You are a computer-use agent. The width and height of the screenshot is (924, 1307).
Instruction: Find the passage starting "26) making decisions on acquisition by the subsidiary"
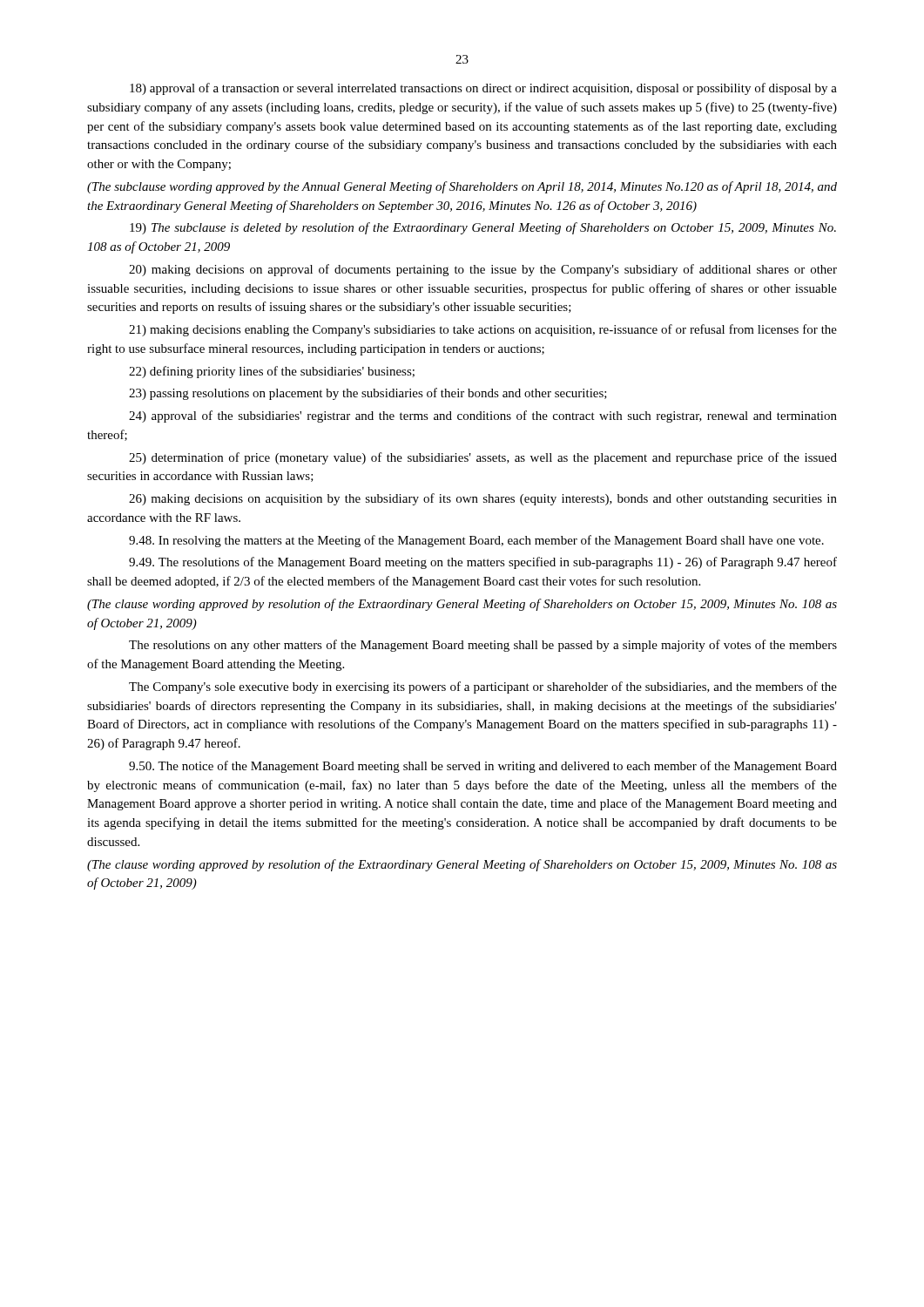[x=462, y=509]
